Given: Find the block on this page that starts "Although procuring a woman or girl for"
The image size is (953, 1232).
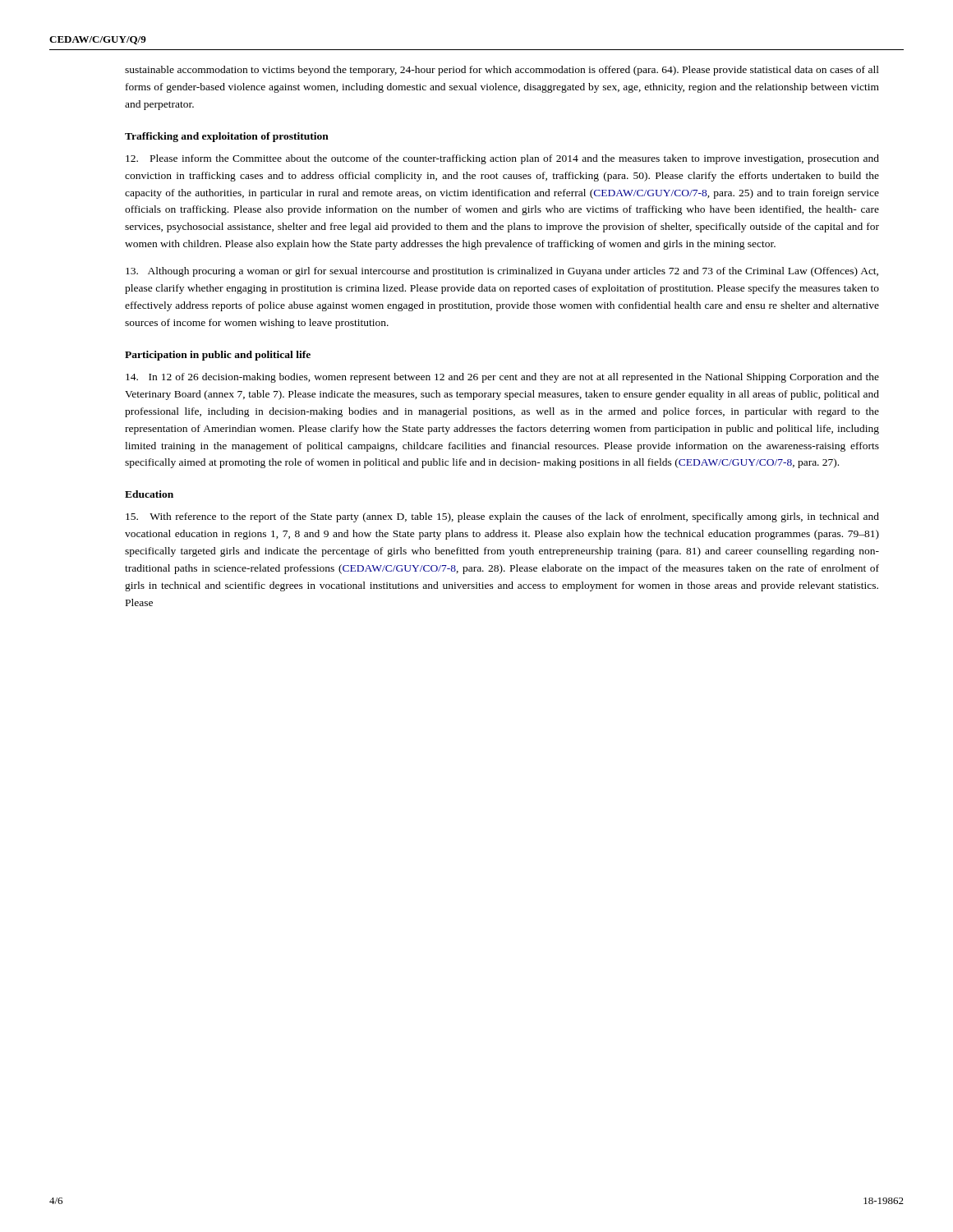Looking at the screenshot, I should (x=502, y=297).
